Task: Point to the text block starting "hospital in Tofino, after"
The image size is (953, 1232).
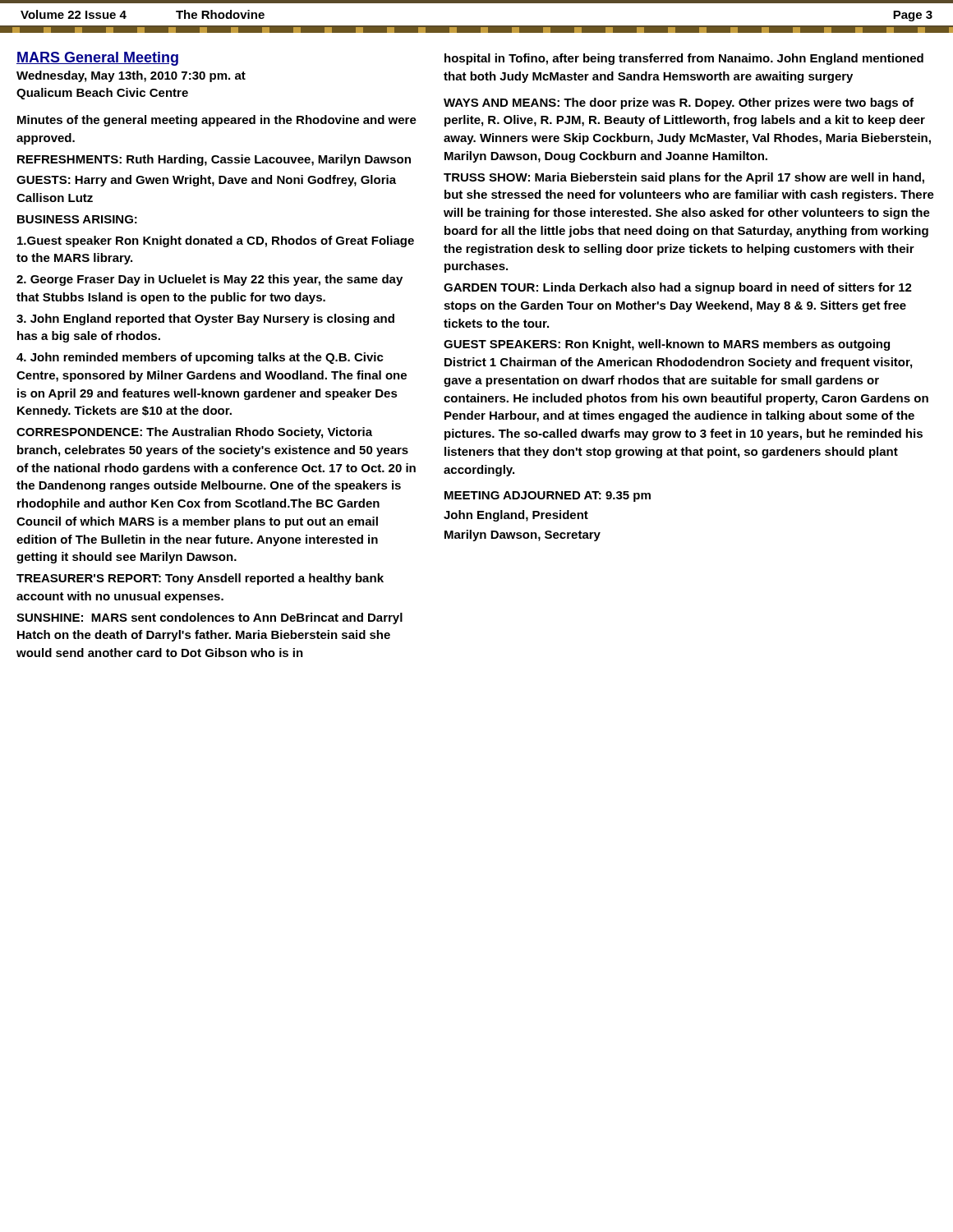Action: pyautogui.click(x=690, y=296)
